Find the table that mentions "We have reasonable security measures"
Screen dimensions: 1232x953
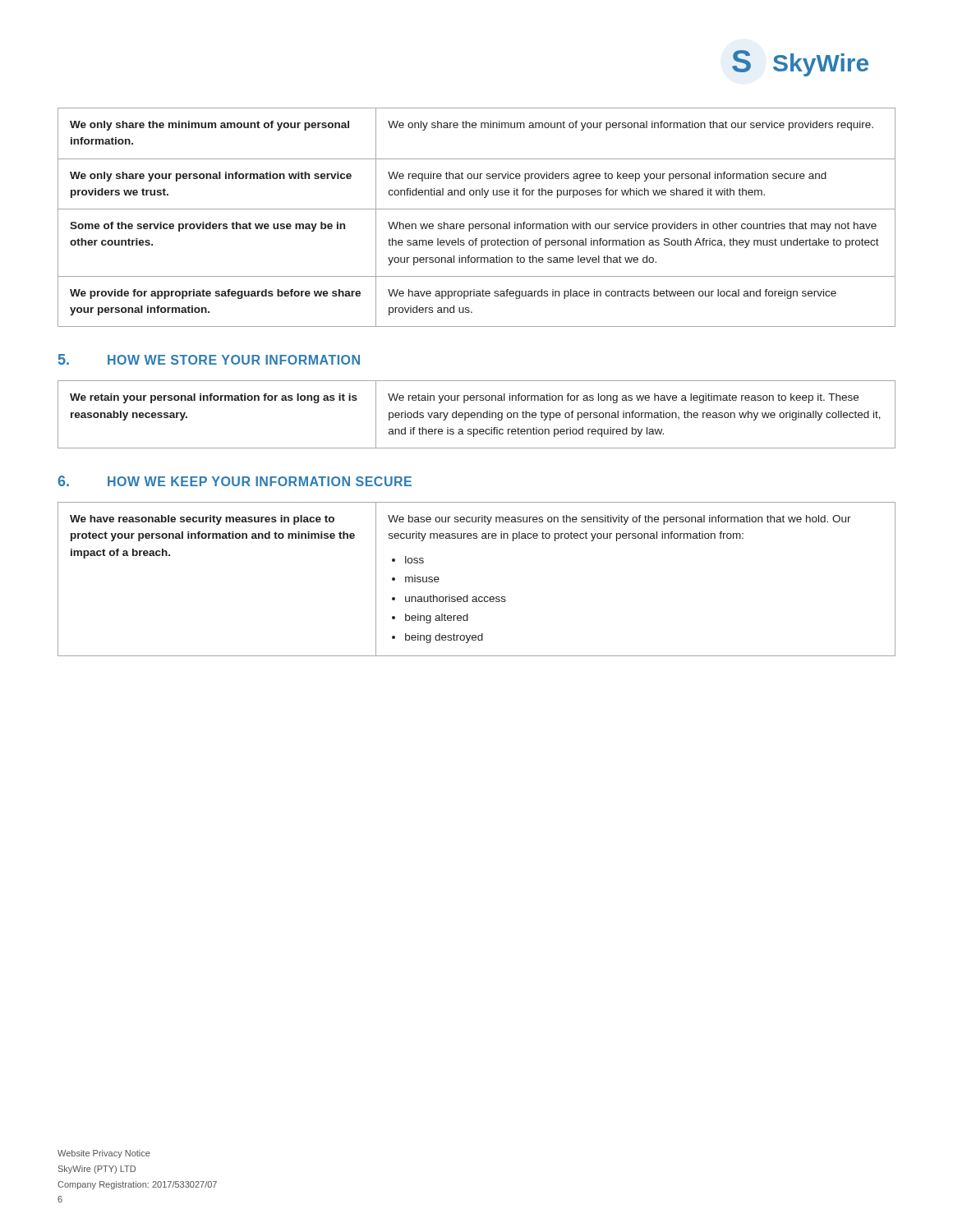476,579
